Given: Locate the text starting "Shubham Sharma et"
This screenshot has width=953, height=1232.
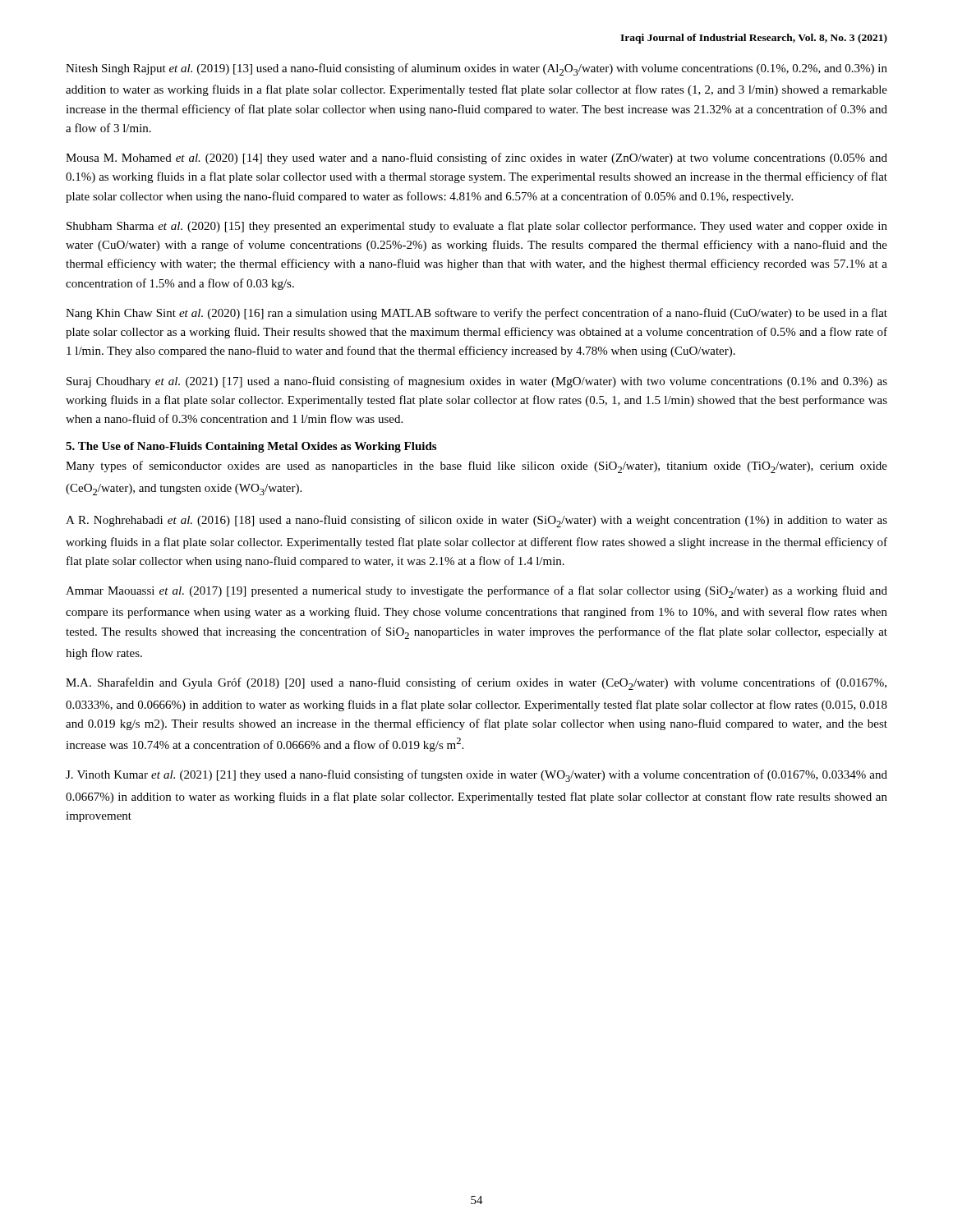Looking at the screenshot, I should coord(476,254).
